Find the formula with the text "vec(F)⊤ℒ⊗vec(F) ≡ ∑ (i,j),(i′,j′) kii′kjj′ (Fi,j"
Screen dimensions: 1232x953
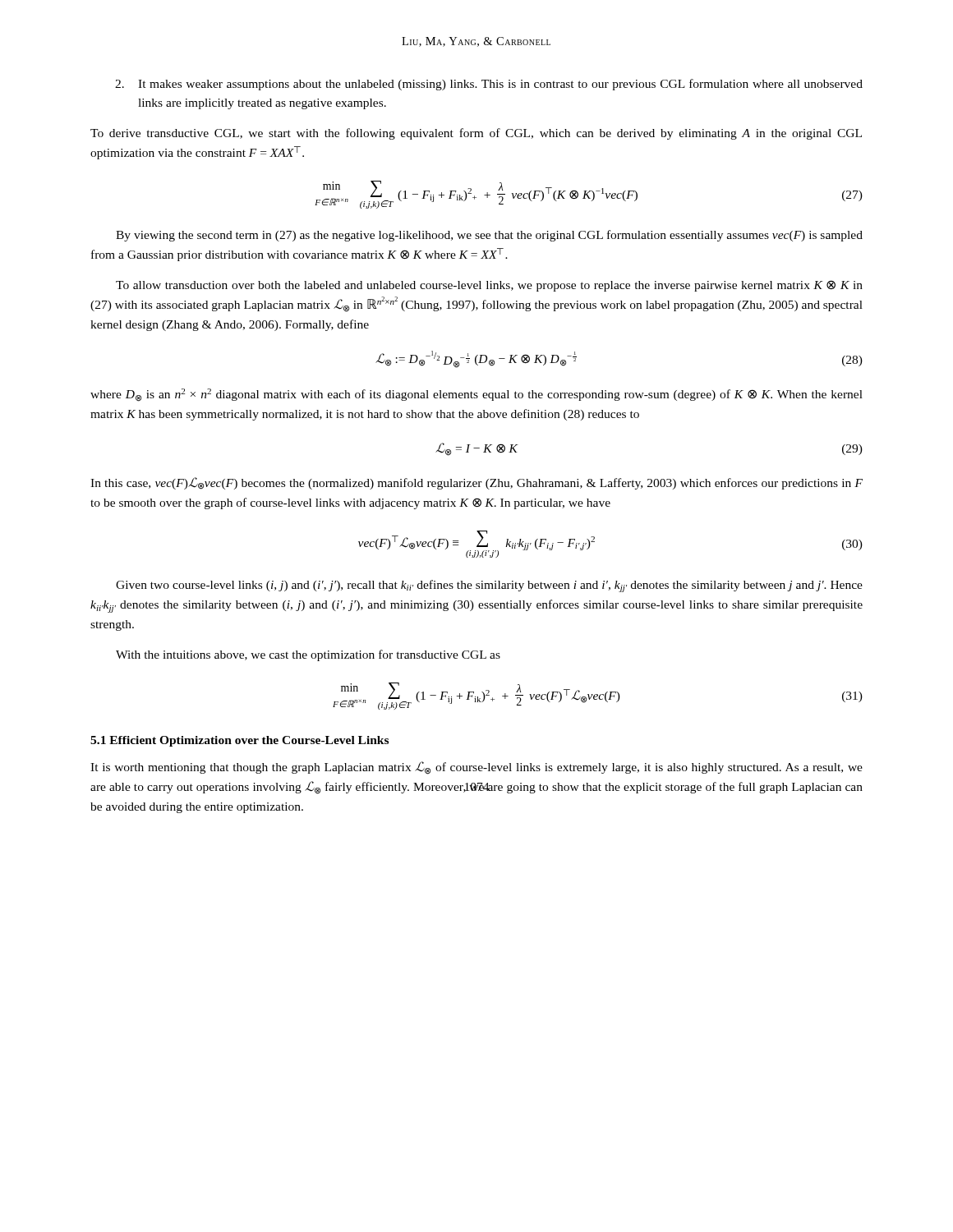610,543
